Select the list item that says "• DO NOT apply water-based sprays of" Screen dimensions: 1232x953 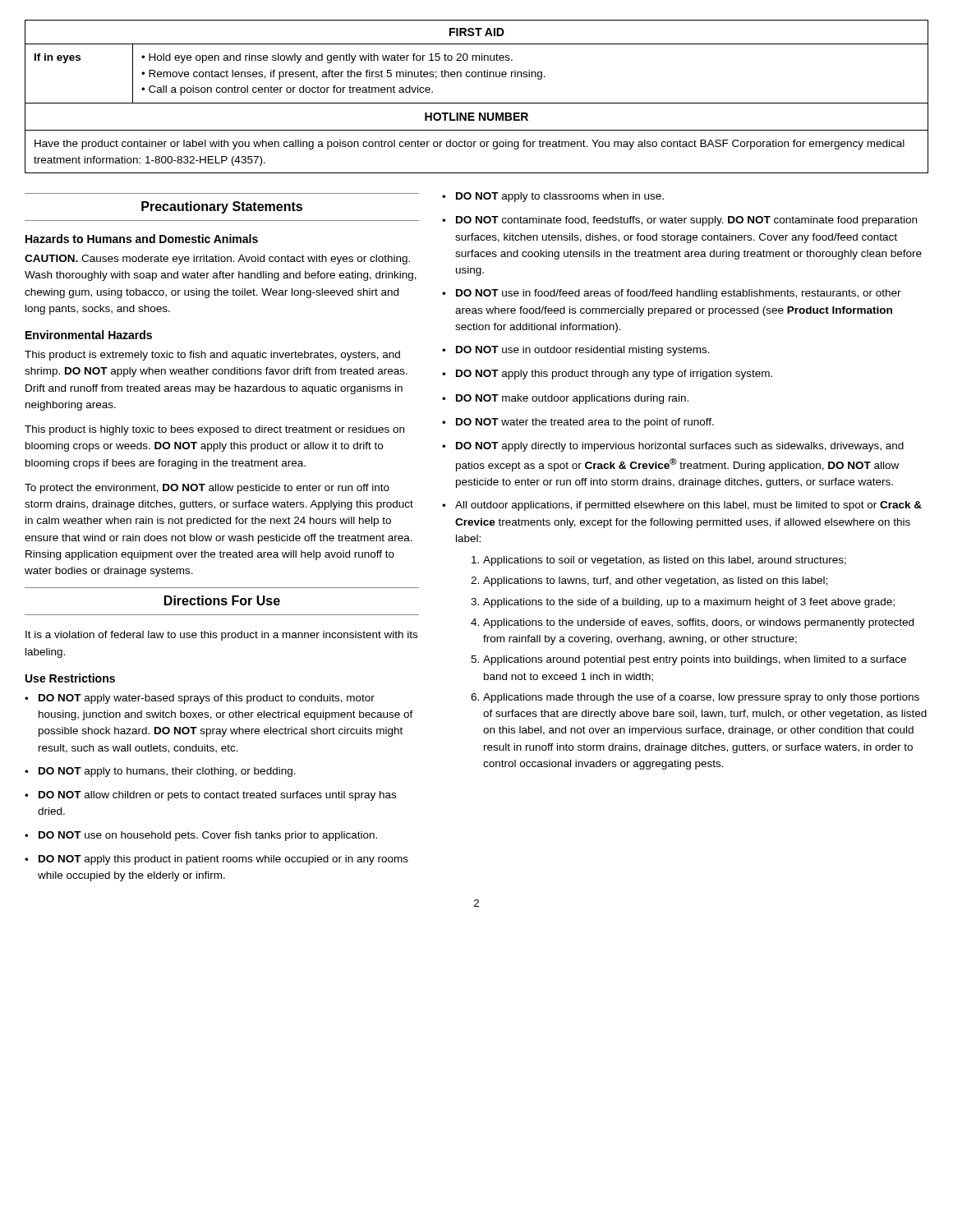coord(222,723)
